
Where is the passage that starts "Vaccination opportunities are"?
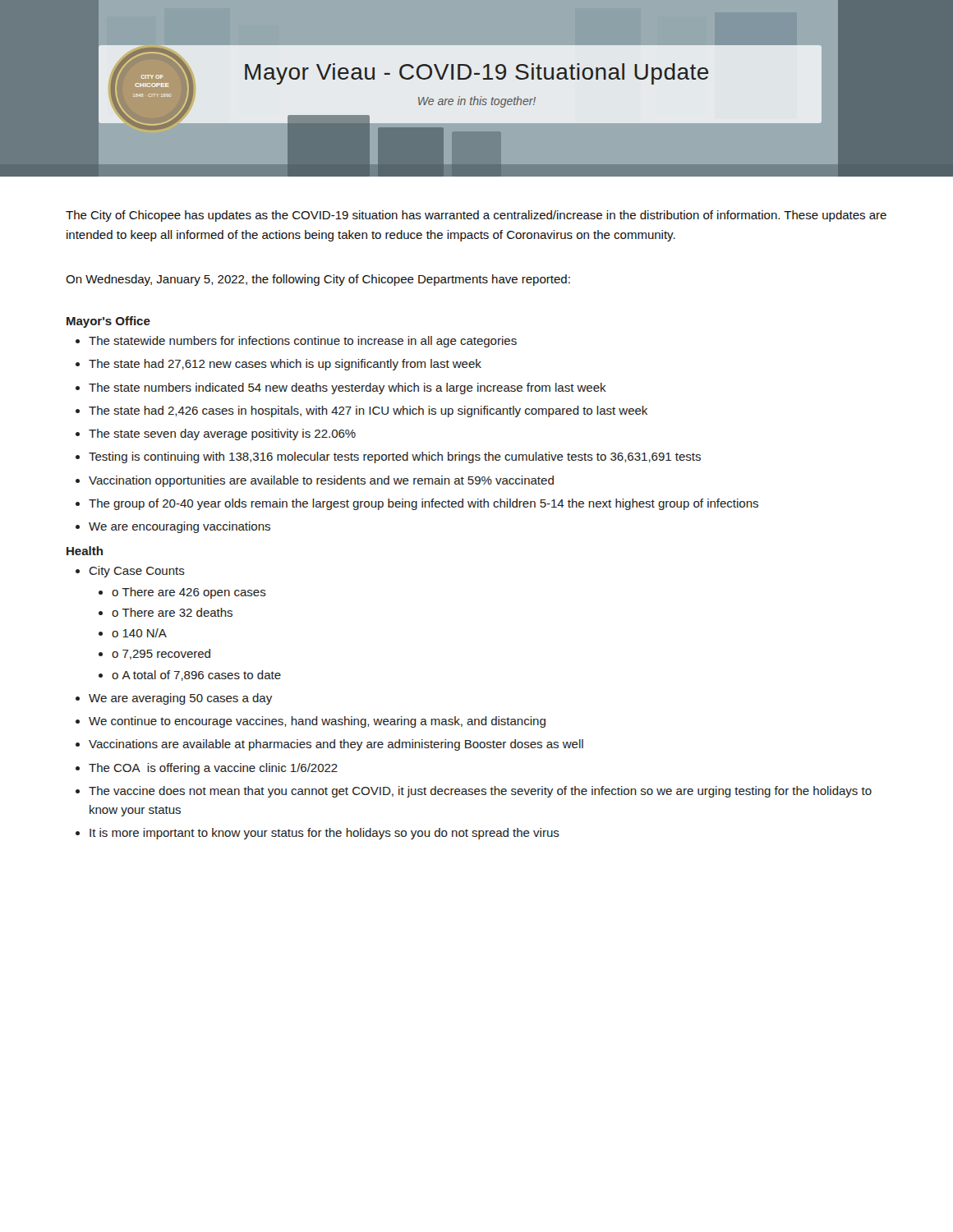point(488,480)
